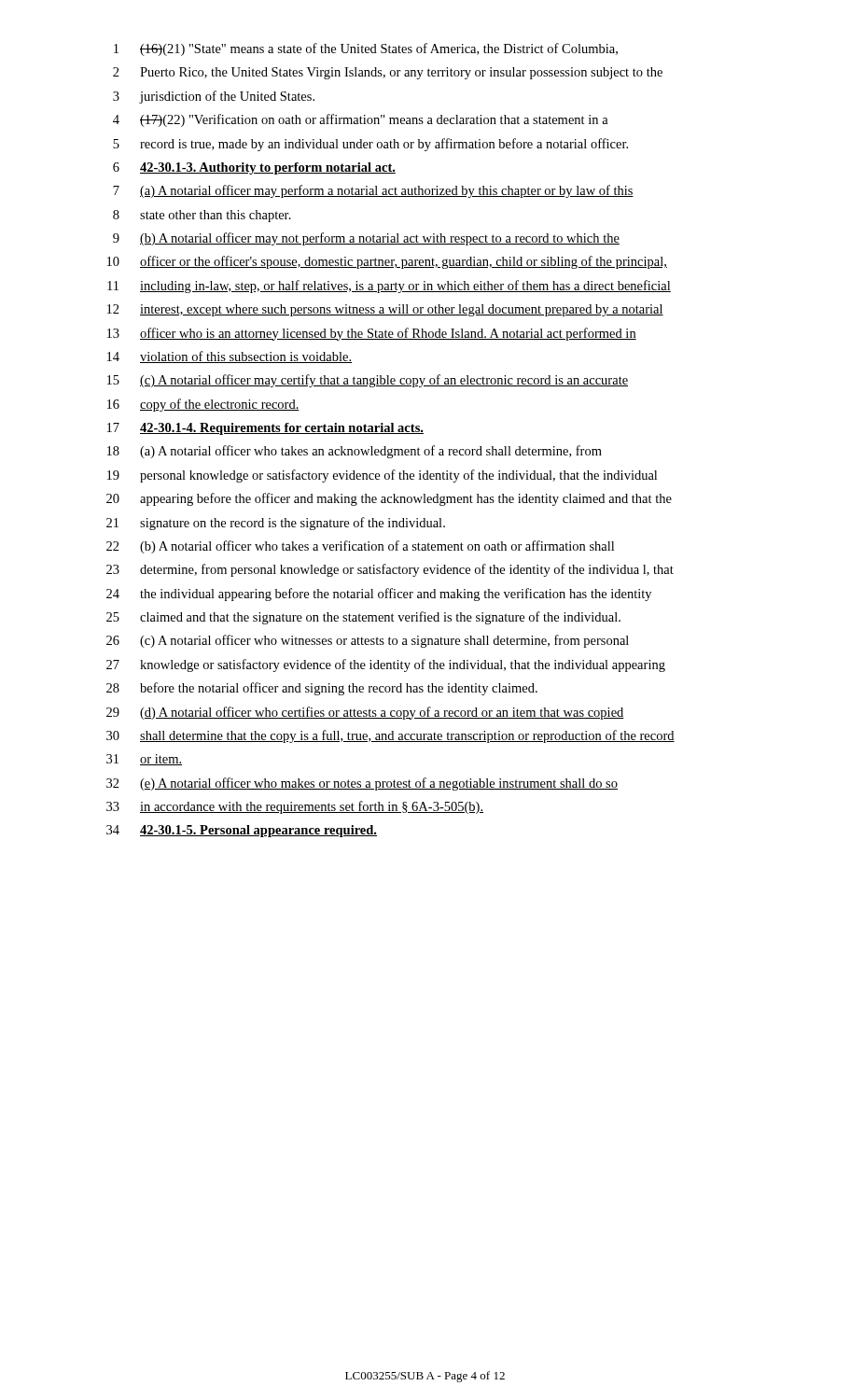850x1400 pixels.
Task: Point to the block beginning "4 (17)(22) "Verification on oath"
Action: (x=432, y=132)
